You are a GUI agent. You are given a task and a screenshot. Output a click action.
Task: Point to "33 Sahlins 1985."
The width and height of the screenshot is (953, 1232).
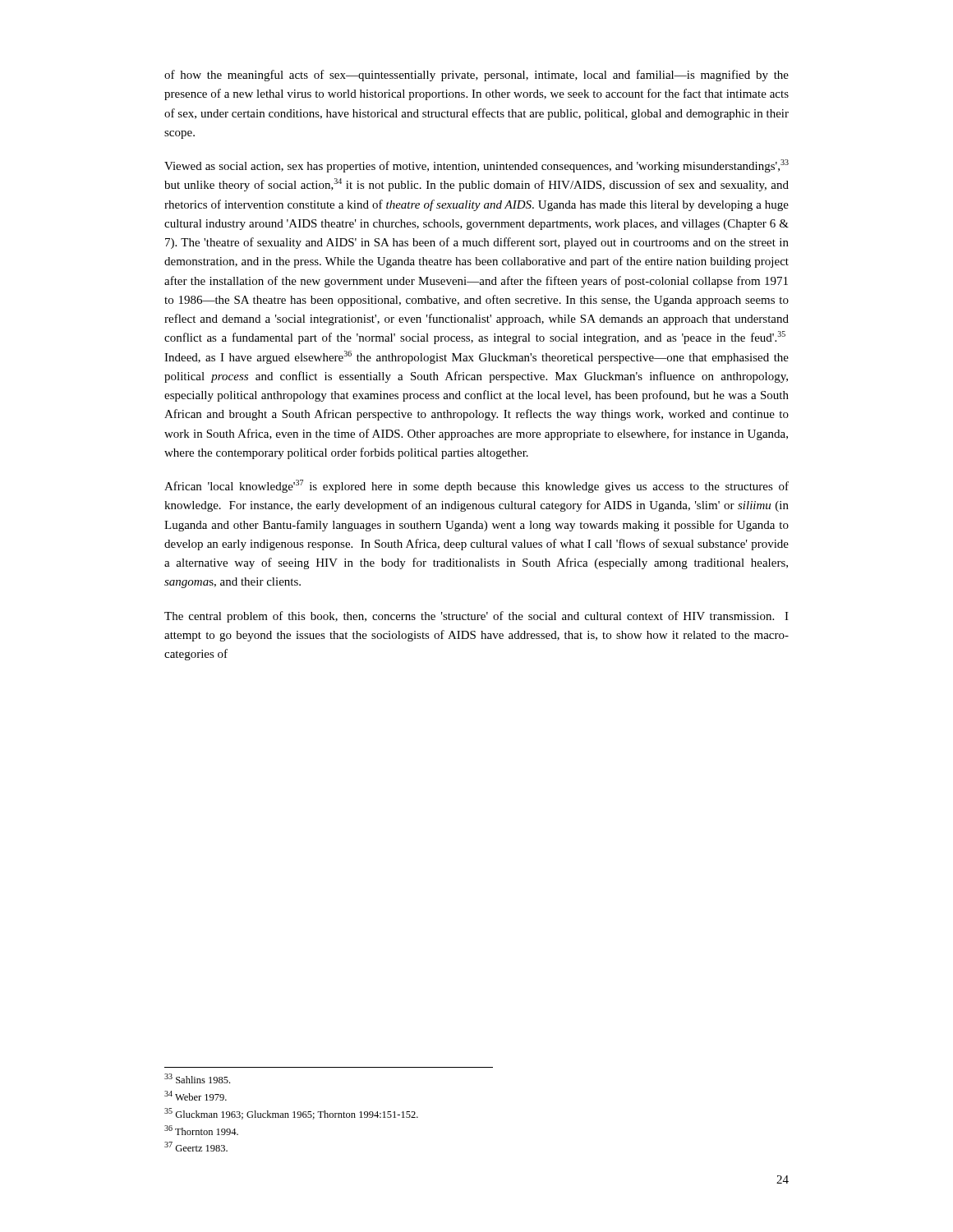click(198, 1079)
